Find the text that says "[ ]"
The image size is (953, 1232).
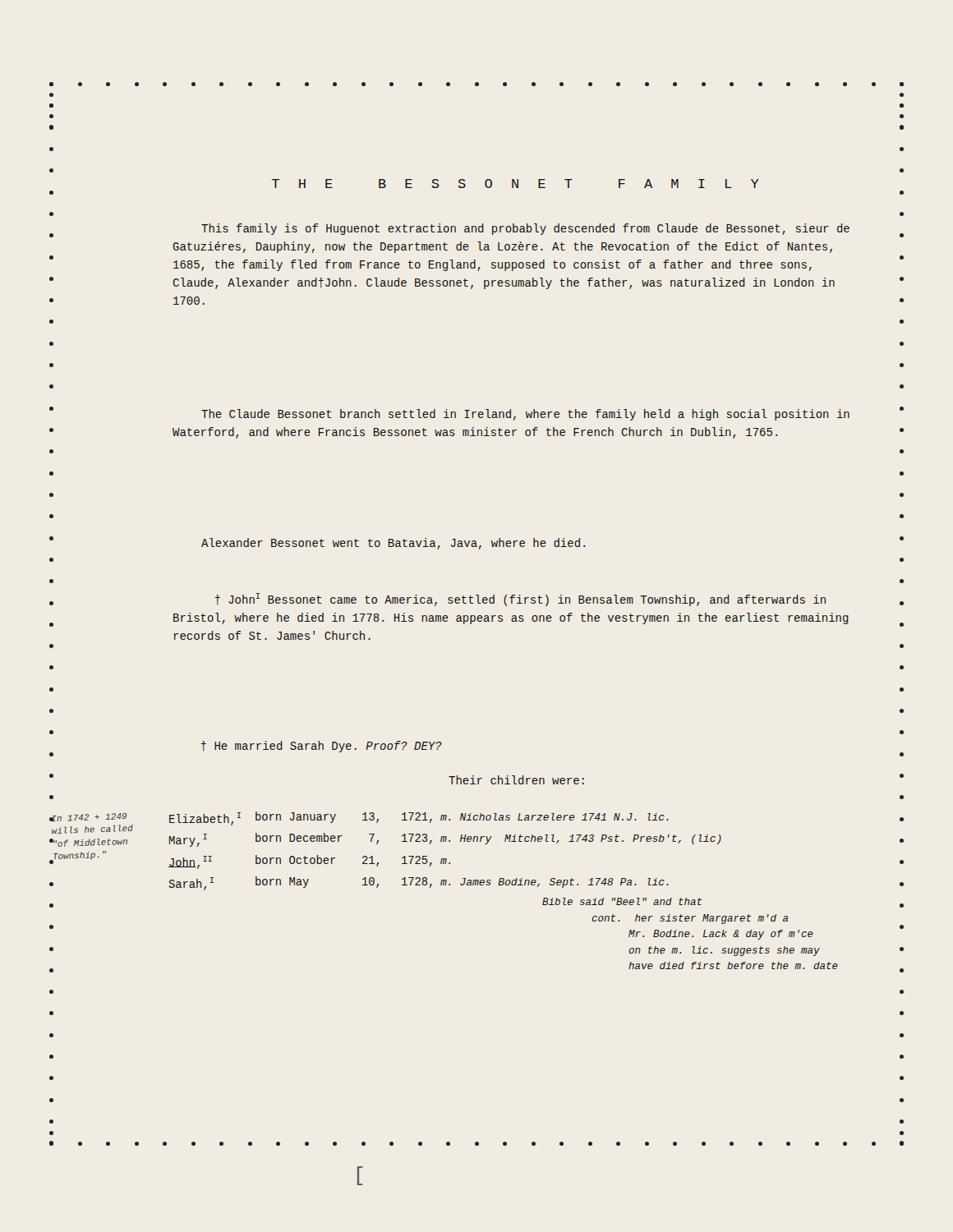click(360, 1176)
